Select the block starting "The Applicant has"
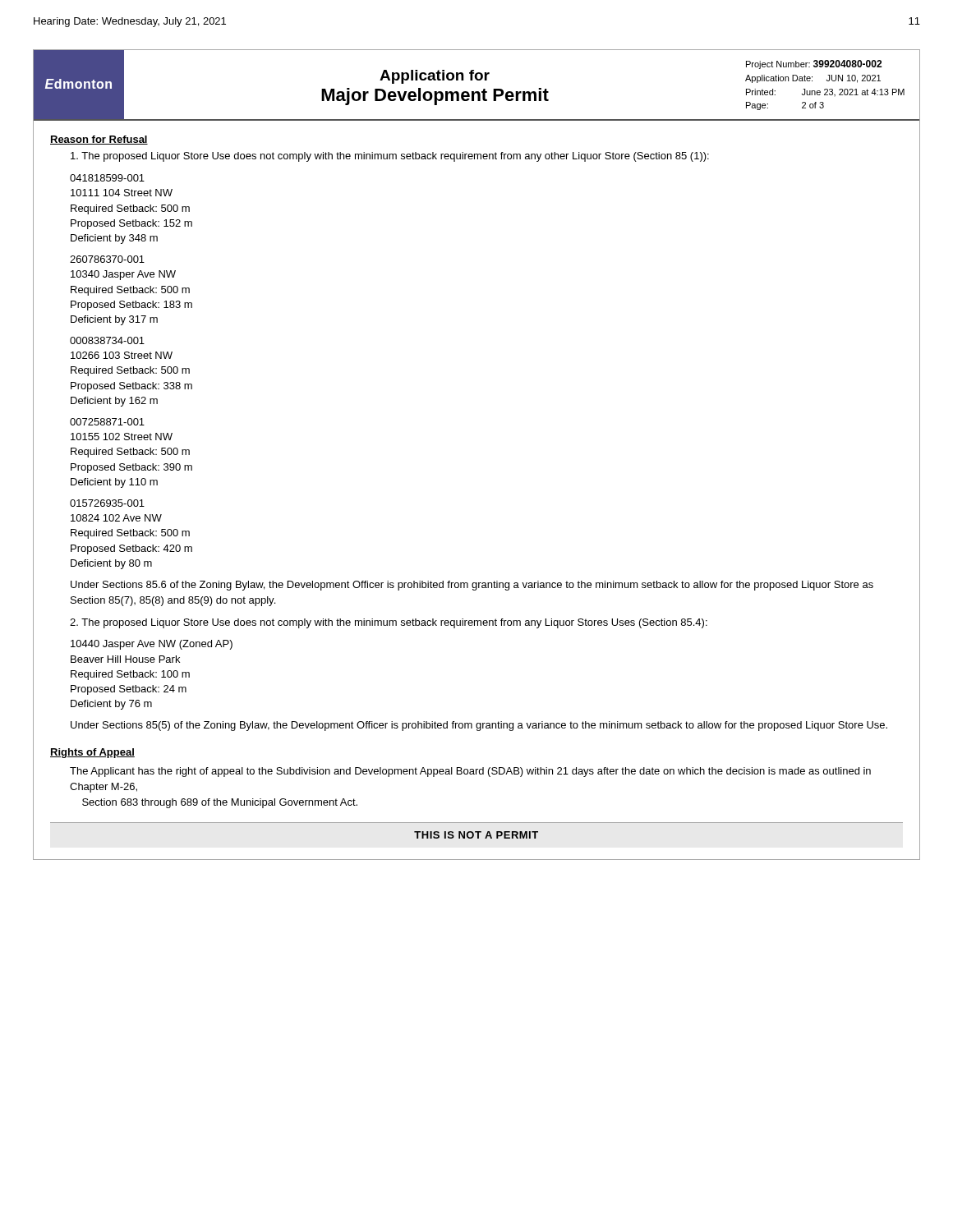The width and height of the screenshot is (953, 1232). (470, 772)
